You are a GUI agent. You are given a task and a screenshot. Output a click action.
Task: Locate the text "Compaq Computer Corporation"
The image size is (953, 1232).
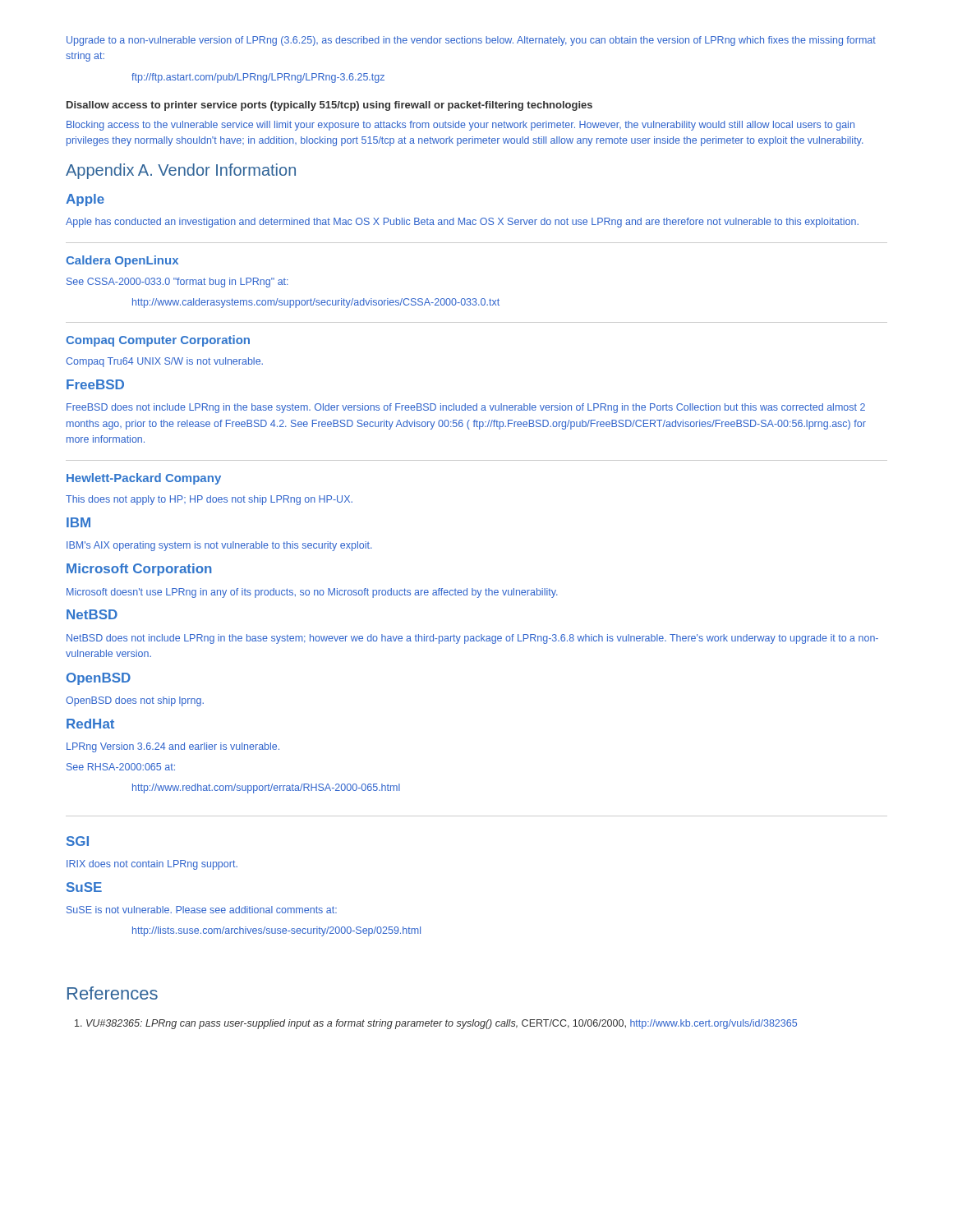[158, 341]
